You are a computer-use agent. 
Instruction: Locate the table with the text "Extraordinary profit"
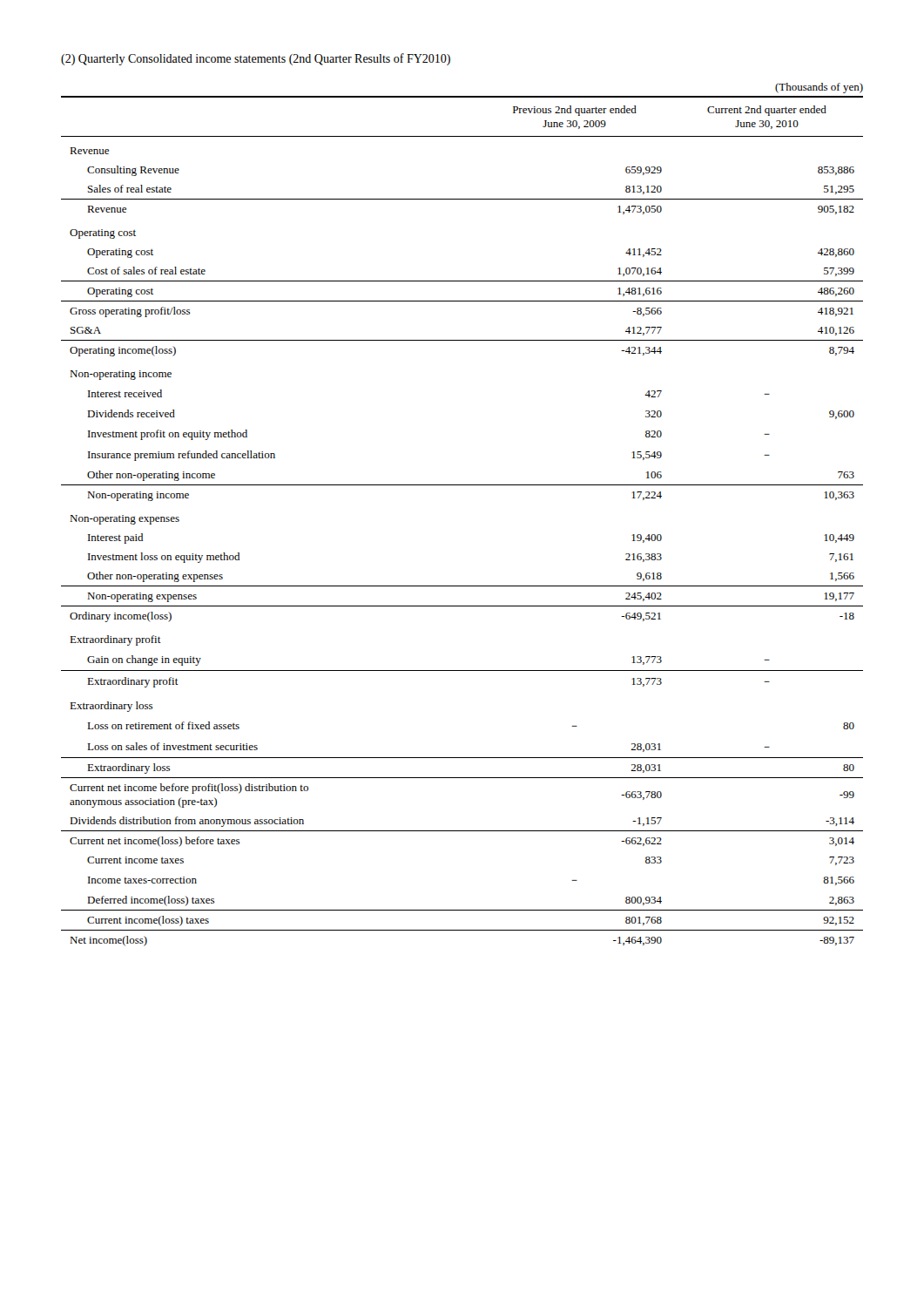click(462, 515)
